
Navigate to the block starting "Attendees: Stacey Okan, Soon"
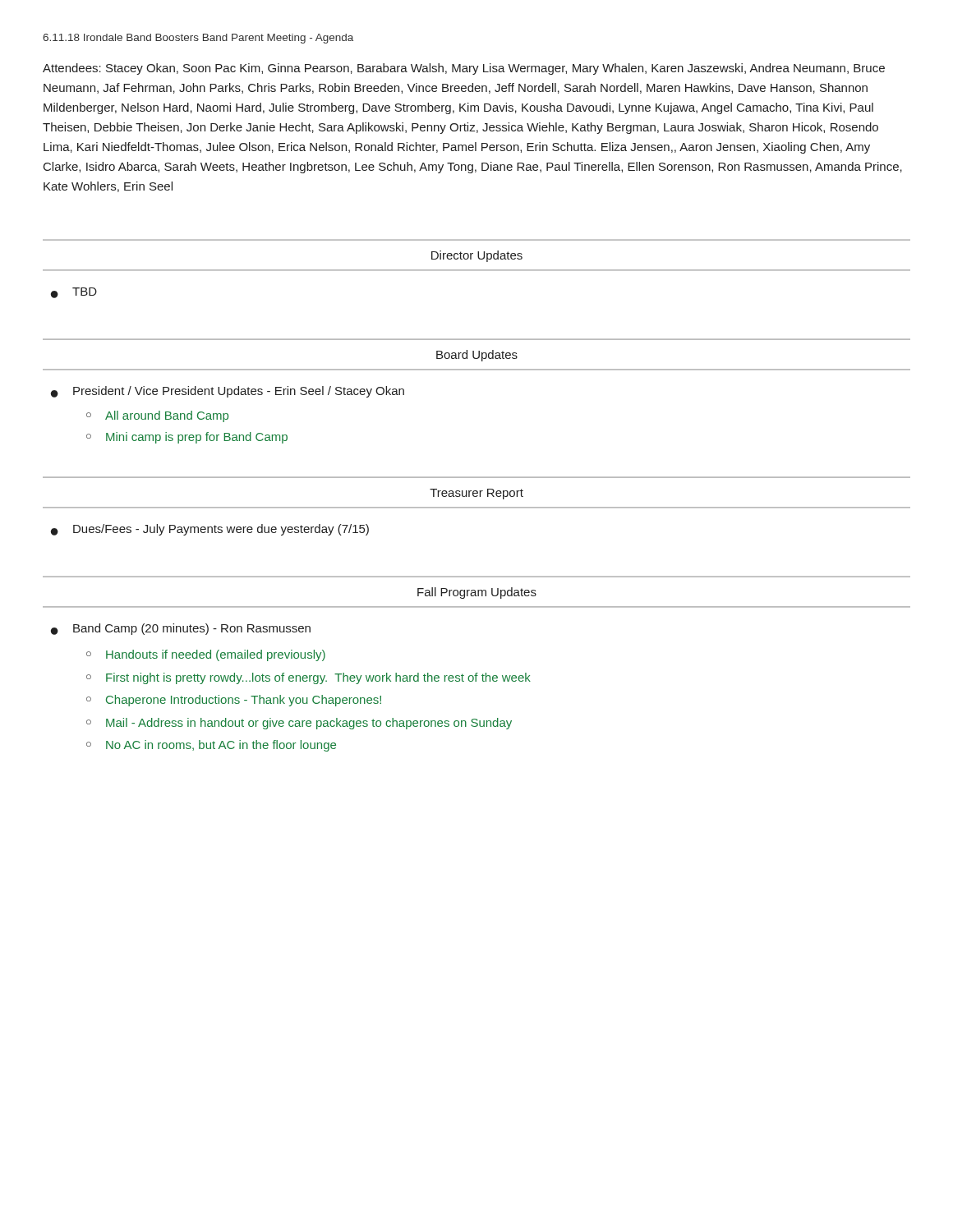click(473, 127)
